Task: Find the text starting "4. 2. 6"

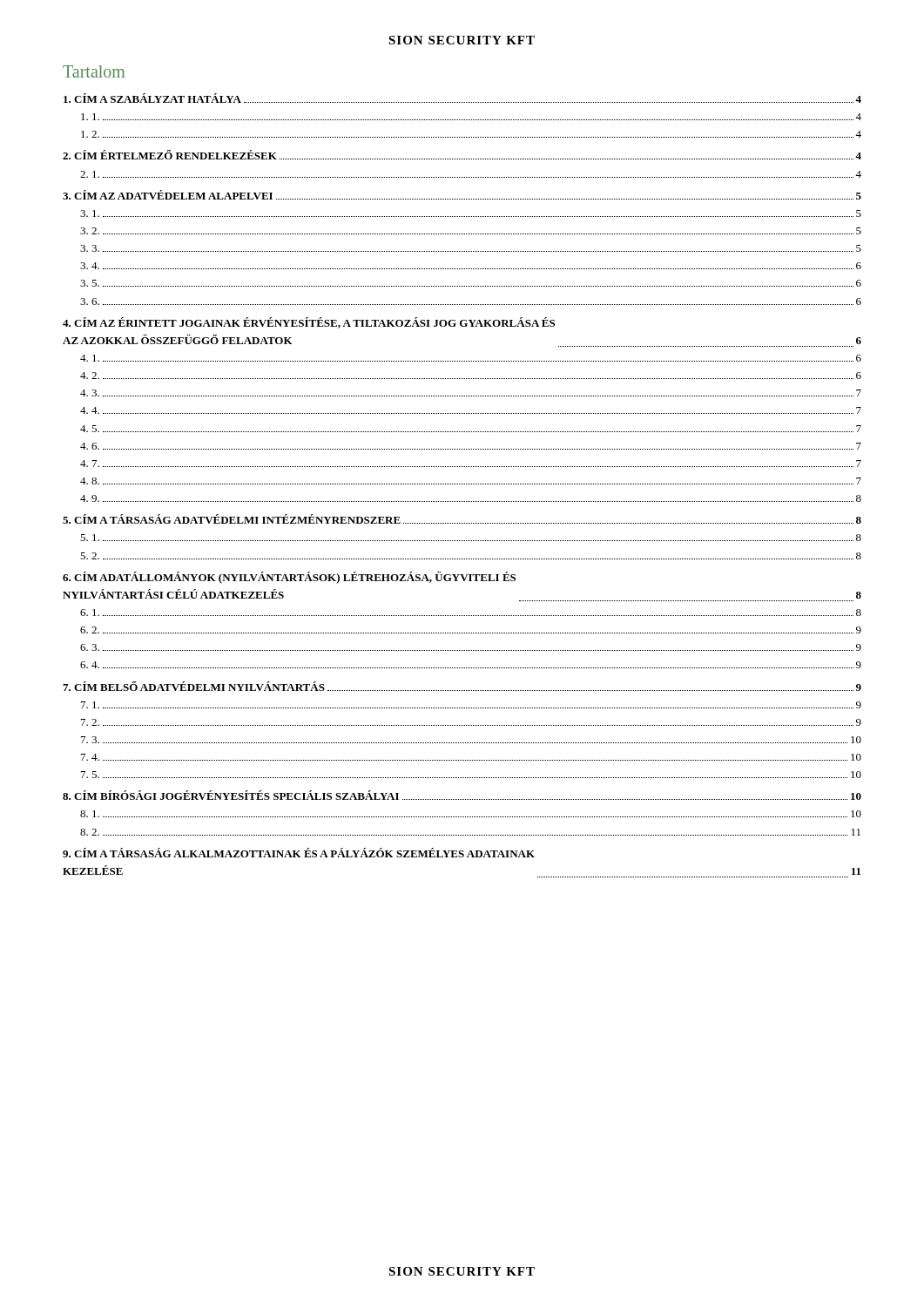Action: point(471,376)
